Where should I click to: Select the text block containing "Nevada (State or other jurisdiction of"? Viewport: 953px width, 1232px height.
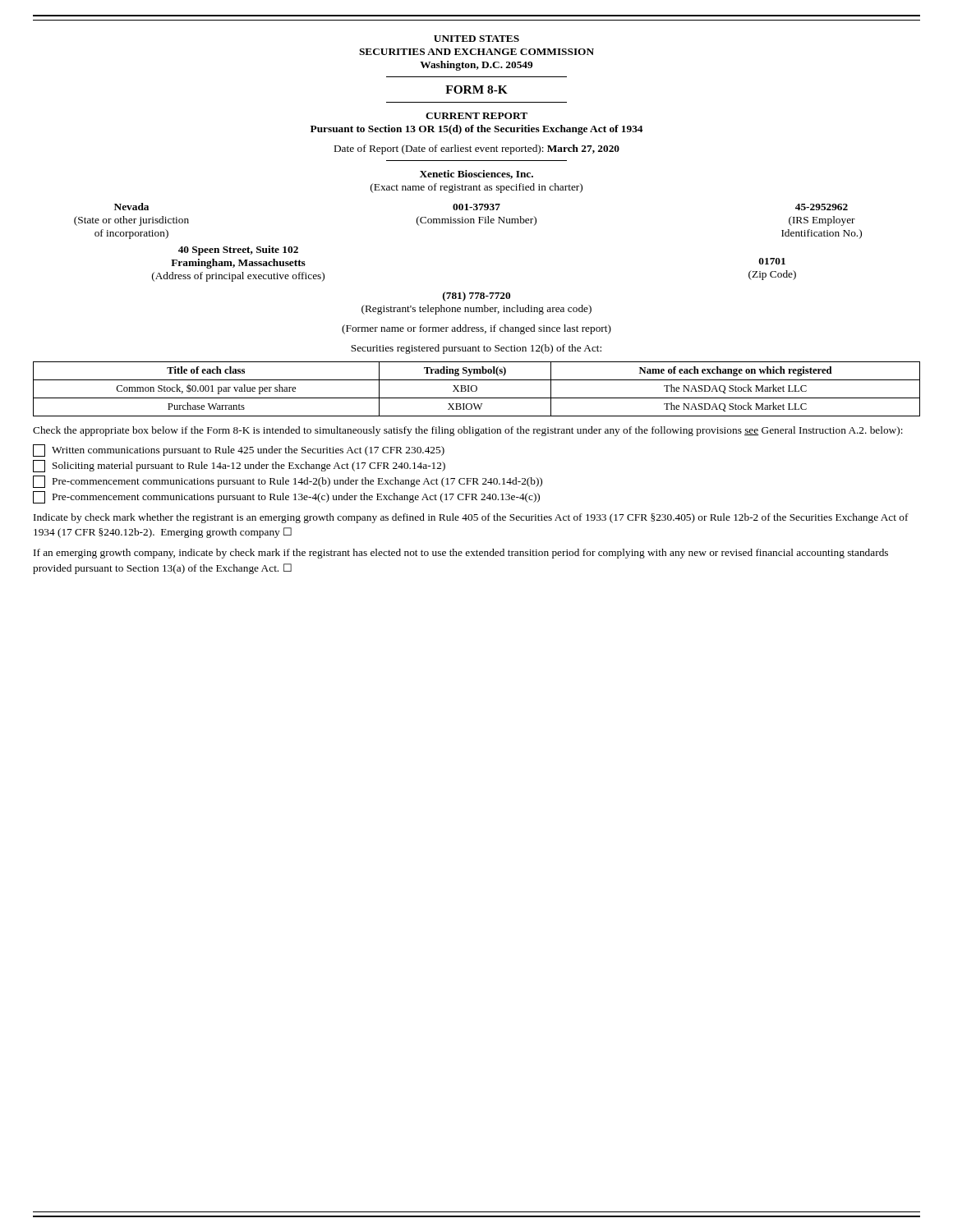click(x=476, y=220)
